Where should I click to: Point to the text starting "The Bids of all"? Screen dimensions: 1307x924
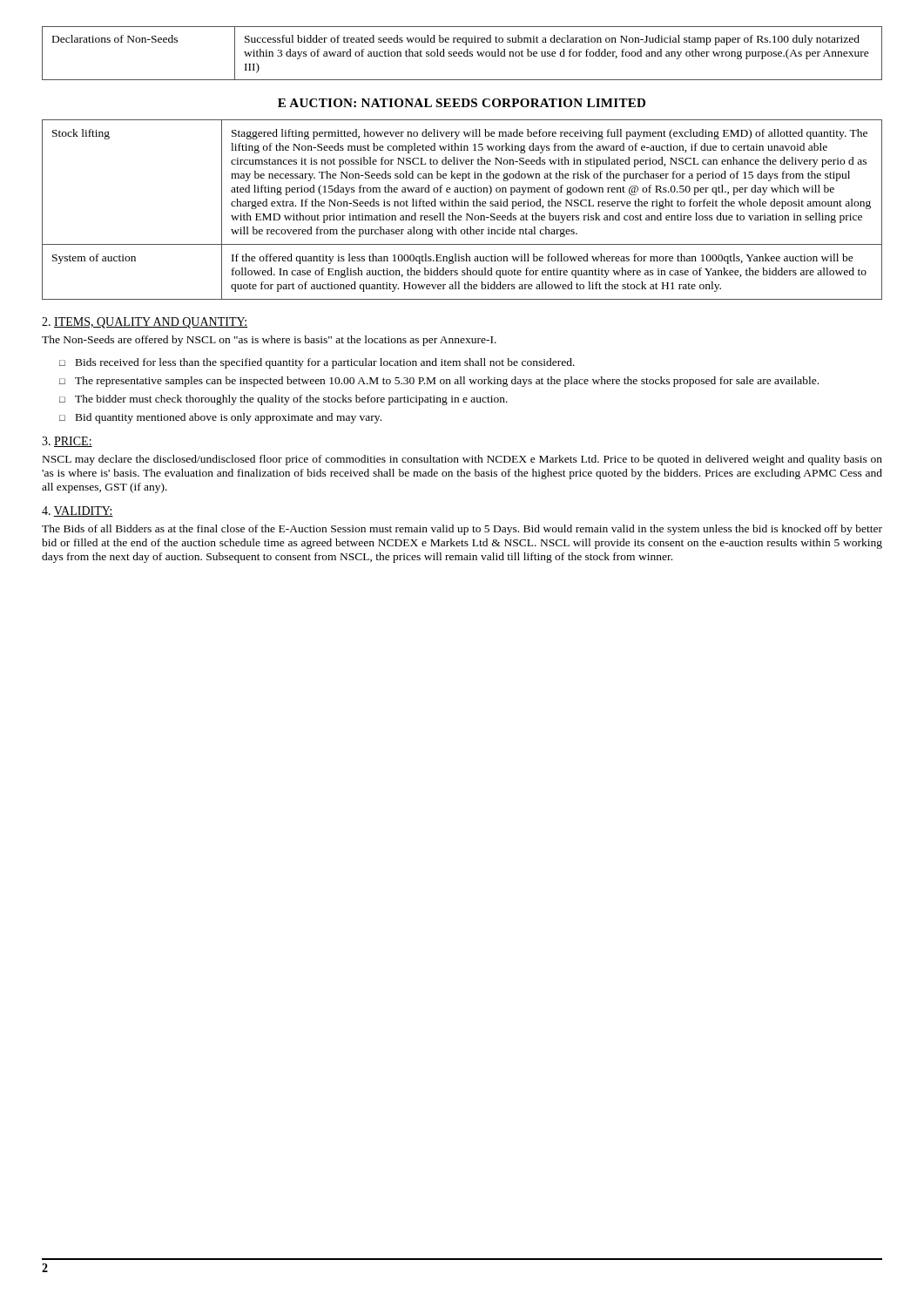pos(462,542)
